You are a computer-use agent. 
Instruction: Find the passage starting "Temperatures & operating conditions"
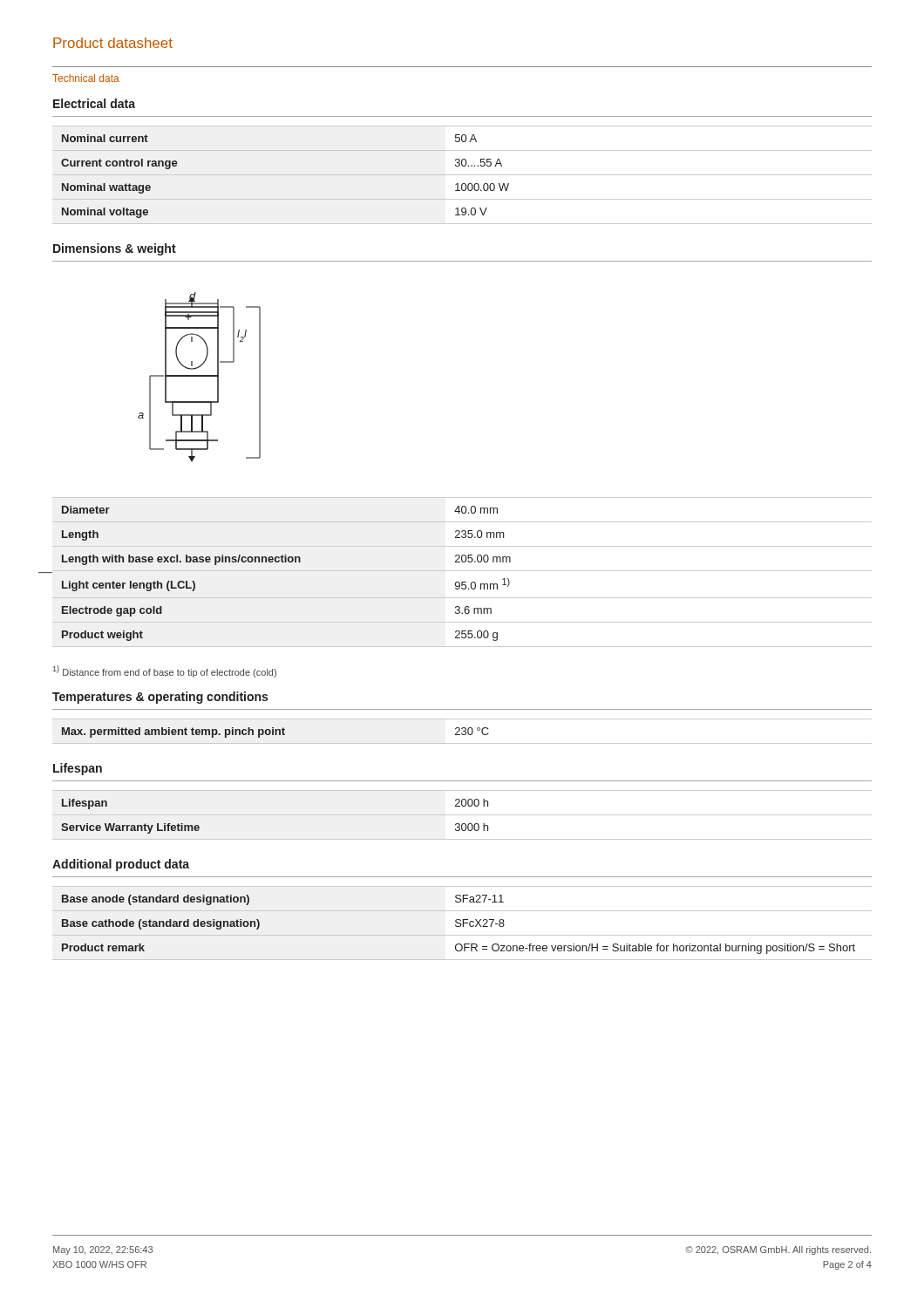tap(462, 697)
